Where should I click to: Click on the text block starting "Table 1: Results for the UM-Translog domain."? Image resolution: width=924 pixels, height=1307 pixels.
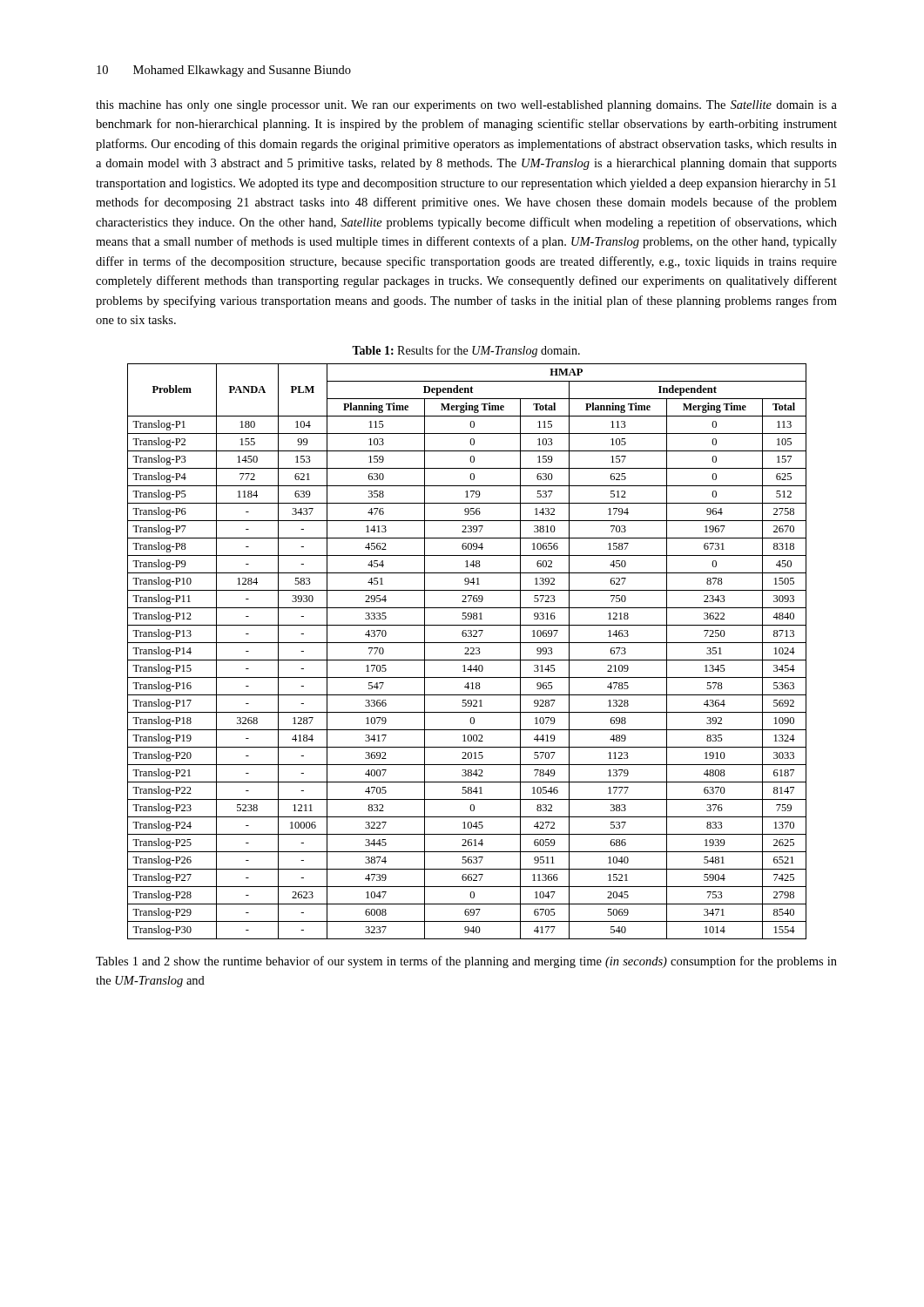tap(466, 350)
